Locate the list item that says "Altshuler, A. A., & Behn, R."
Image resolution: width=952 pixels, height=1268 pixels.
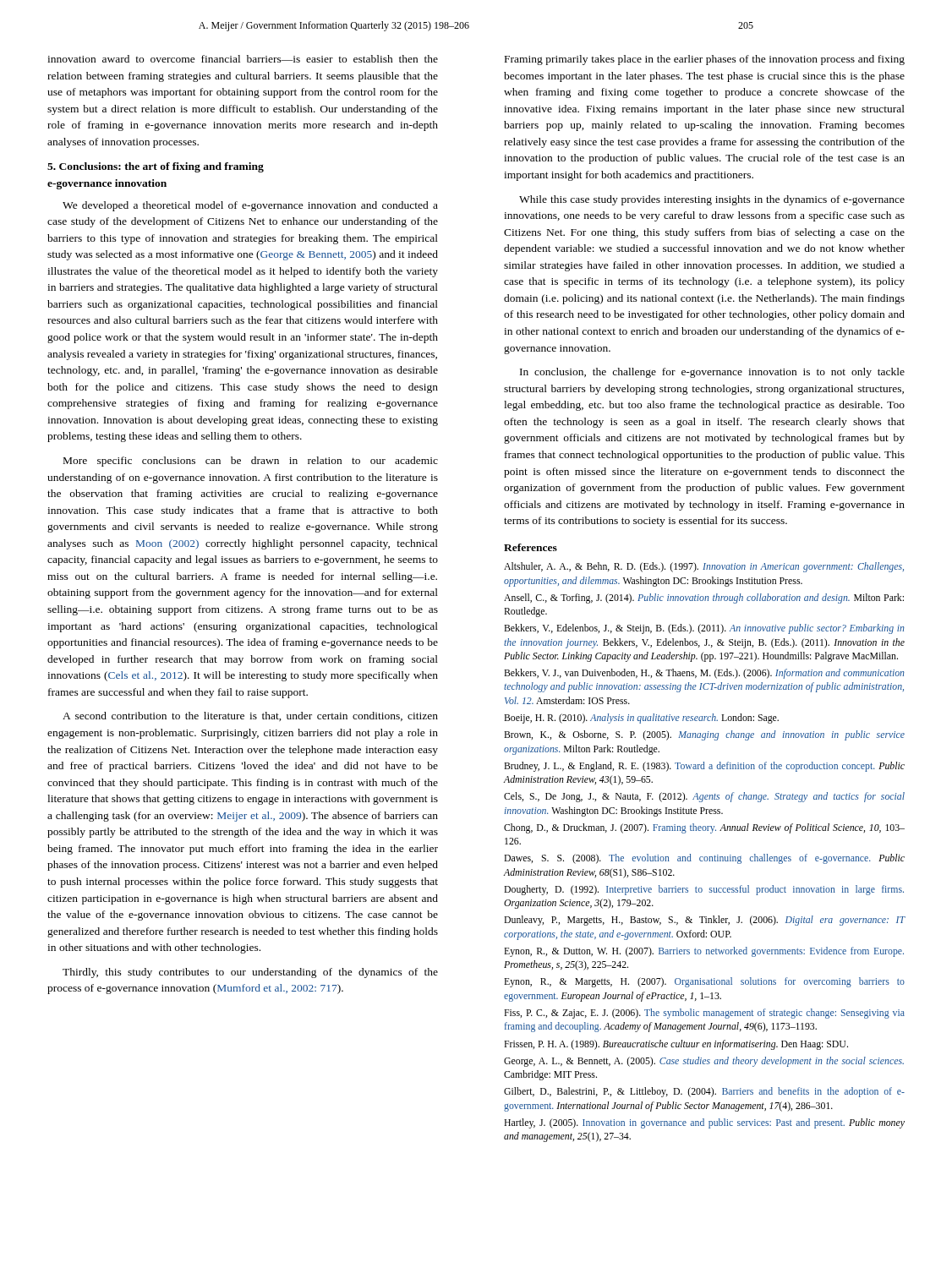(x=704, y=574)
